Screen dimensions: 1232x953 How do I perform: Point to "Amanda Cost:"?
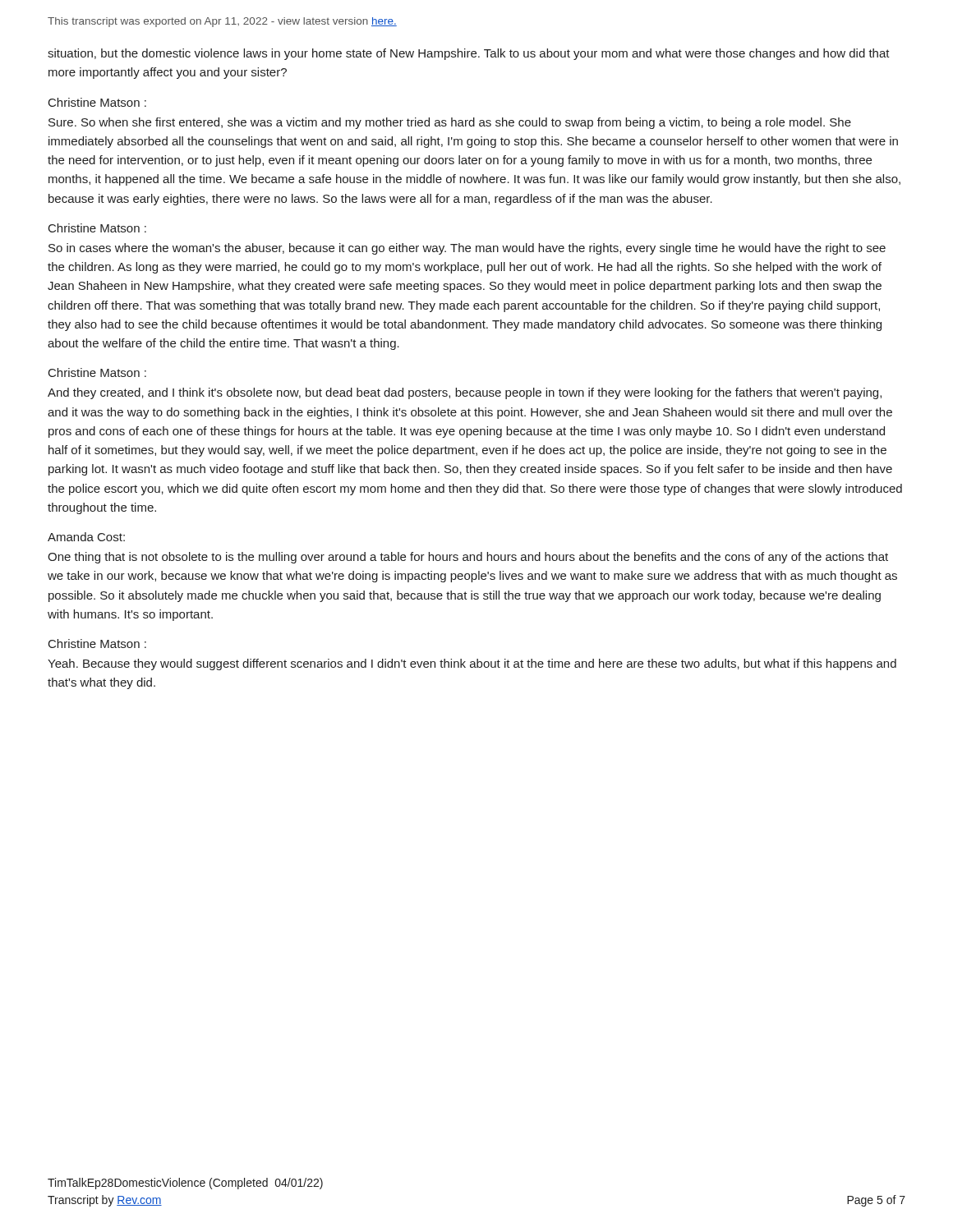[x=87, y=537]
